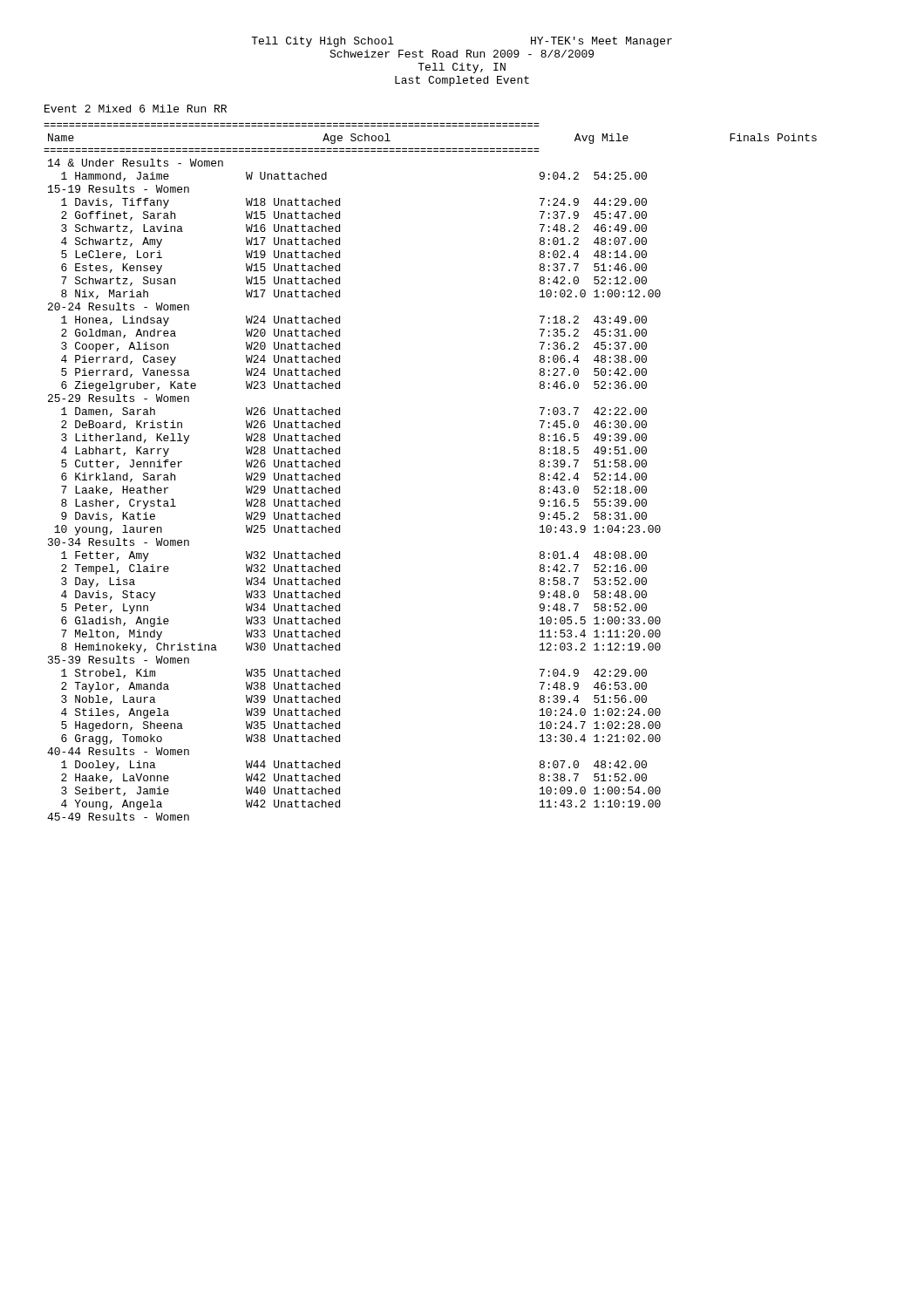
Task: Click the section header that begins "Event 2 Mixed 6 Mile Run"
Action: 135,109
